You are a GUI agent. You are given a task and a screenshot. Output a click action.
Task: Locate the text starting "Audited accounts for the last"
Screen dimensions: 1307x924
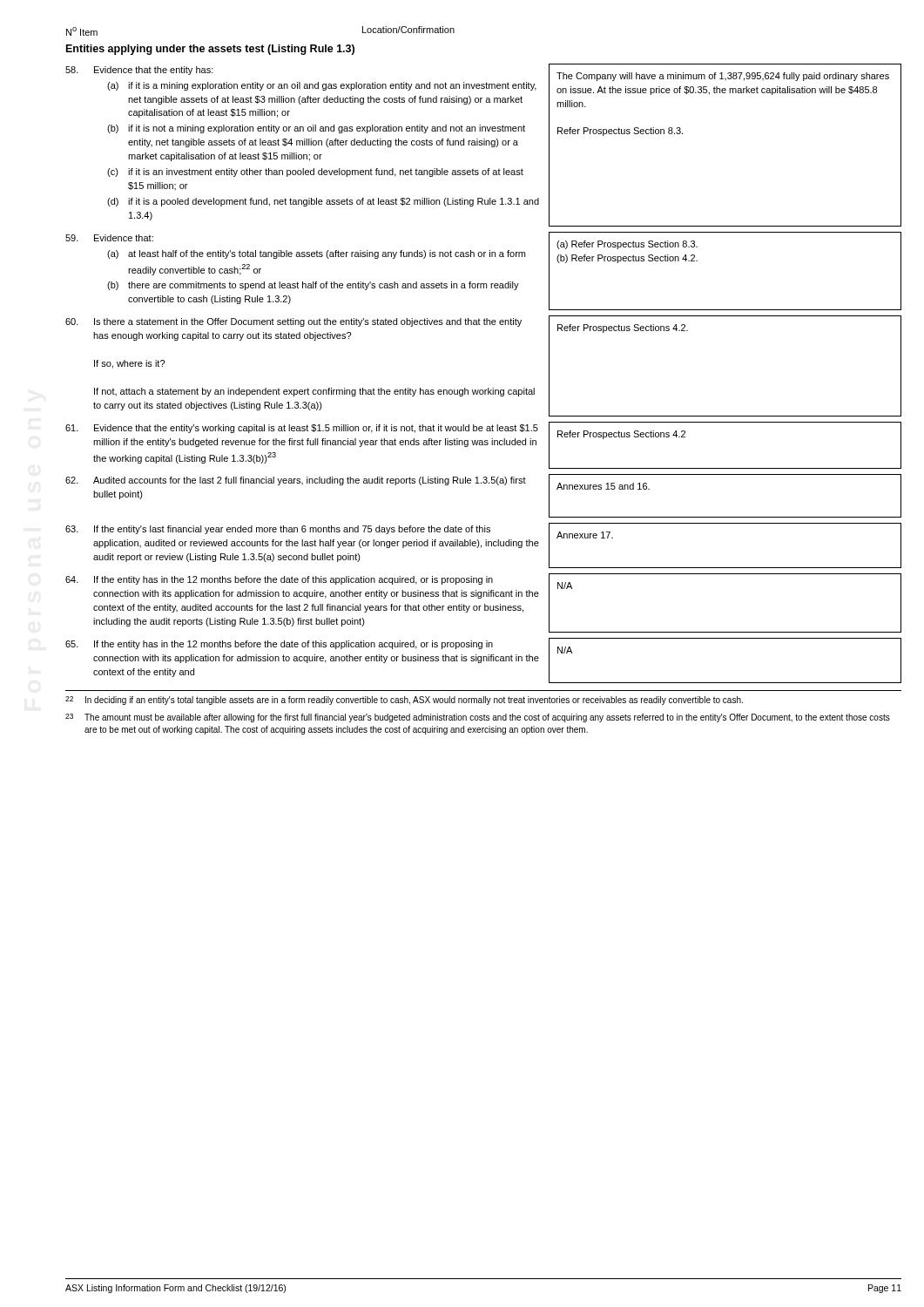(303, 488)
